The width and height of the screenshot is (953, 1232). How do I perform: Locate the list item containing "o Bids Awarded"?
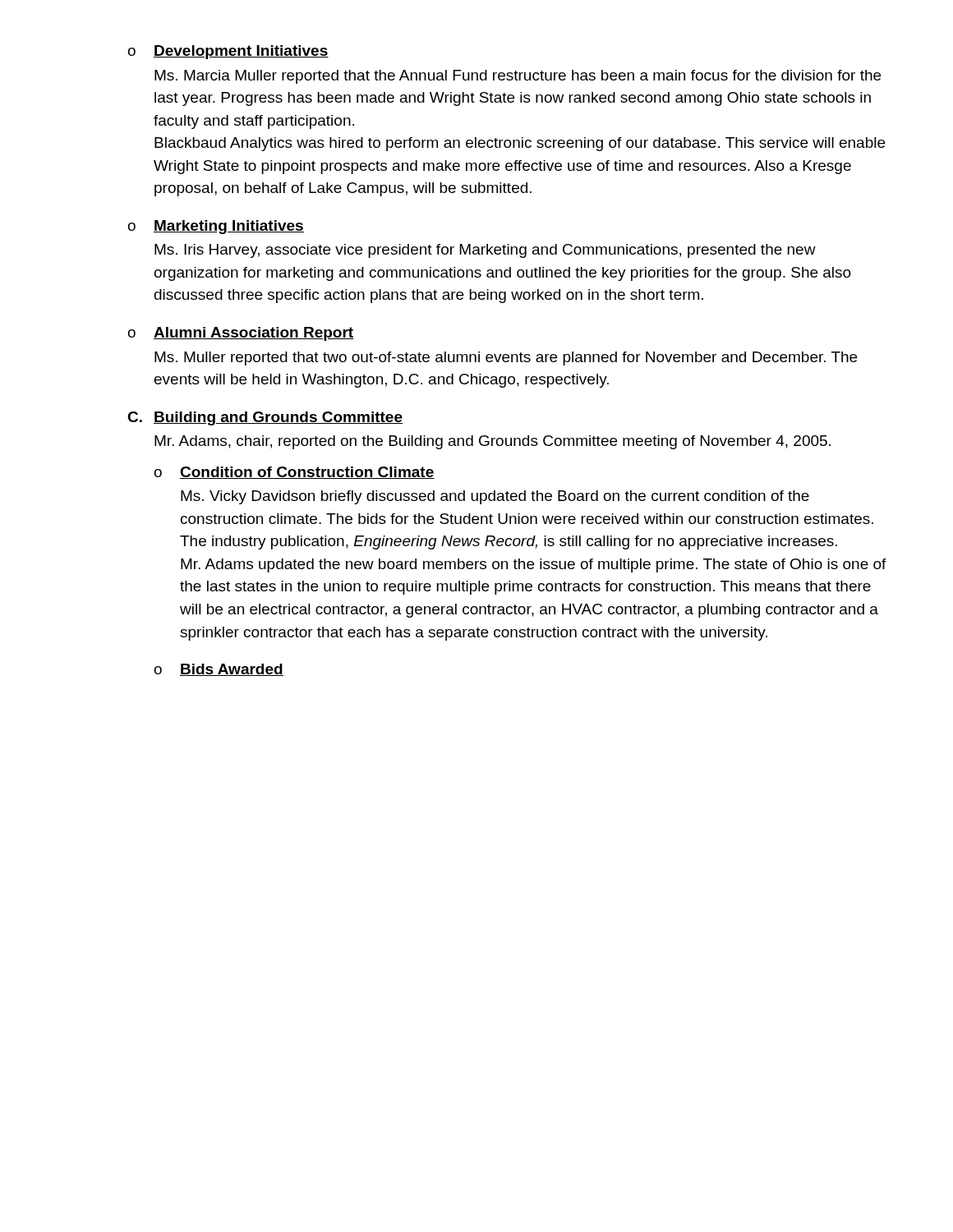coord(219,670)
